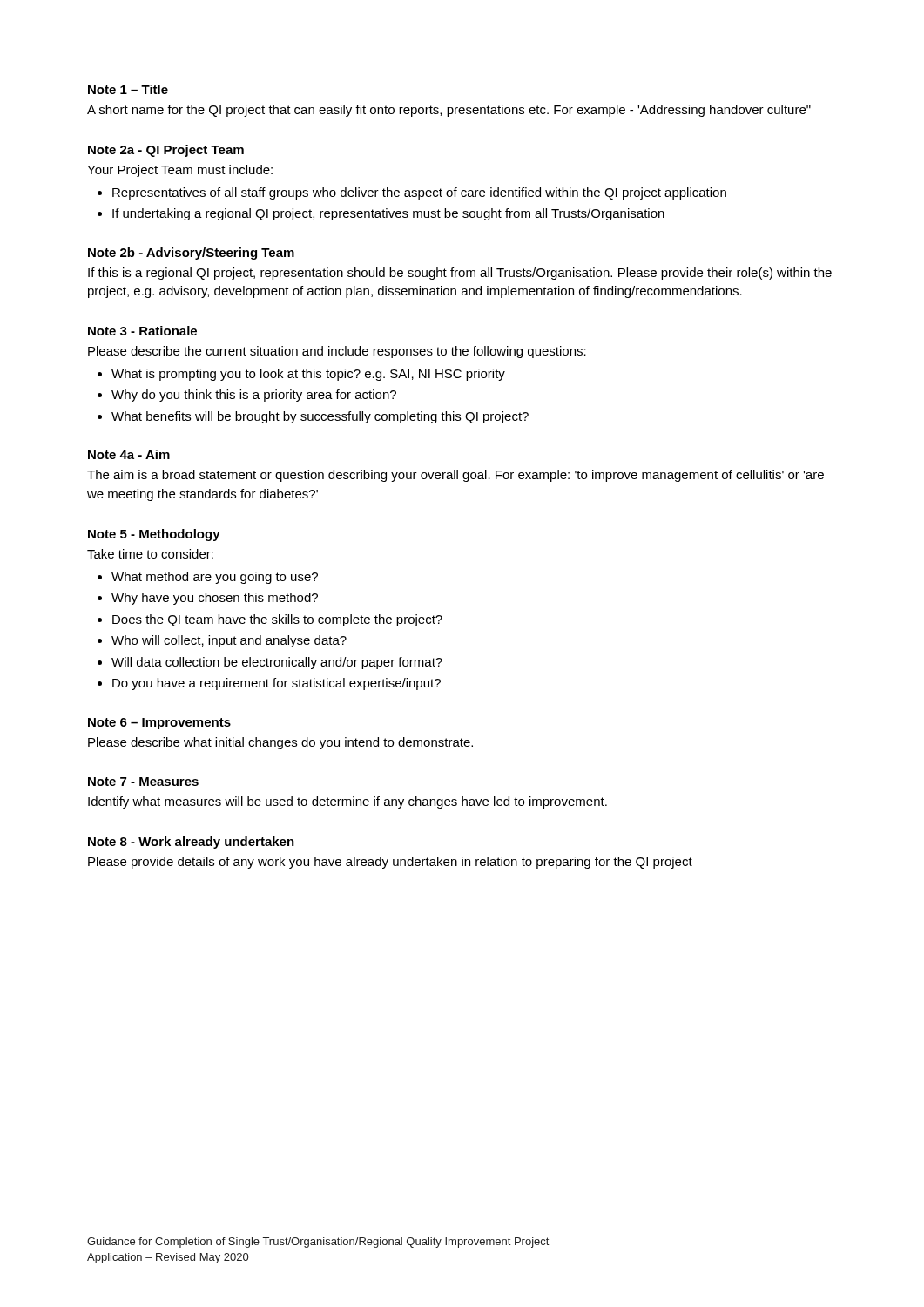
Task: Navigate to the text starting "Please provide details of any work you"
Action: 390,861
